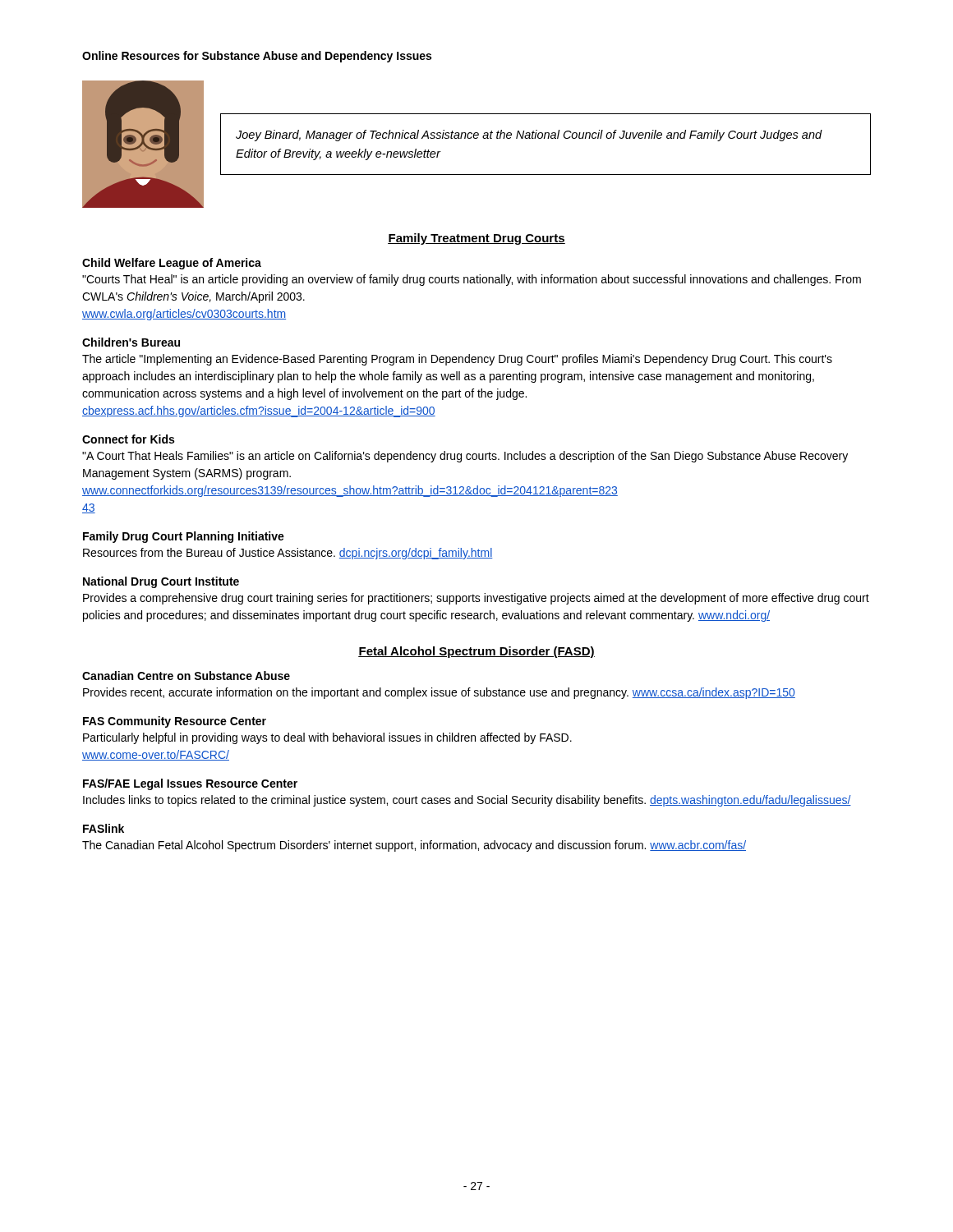
Task: Find the text block that says "Connect for Kids "A"
Action: click(x=476, y=475)
